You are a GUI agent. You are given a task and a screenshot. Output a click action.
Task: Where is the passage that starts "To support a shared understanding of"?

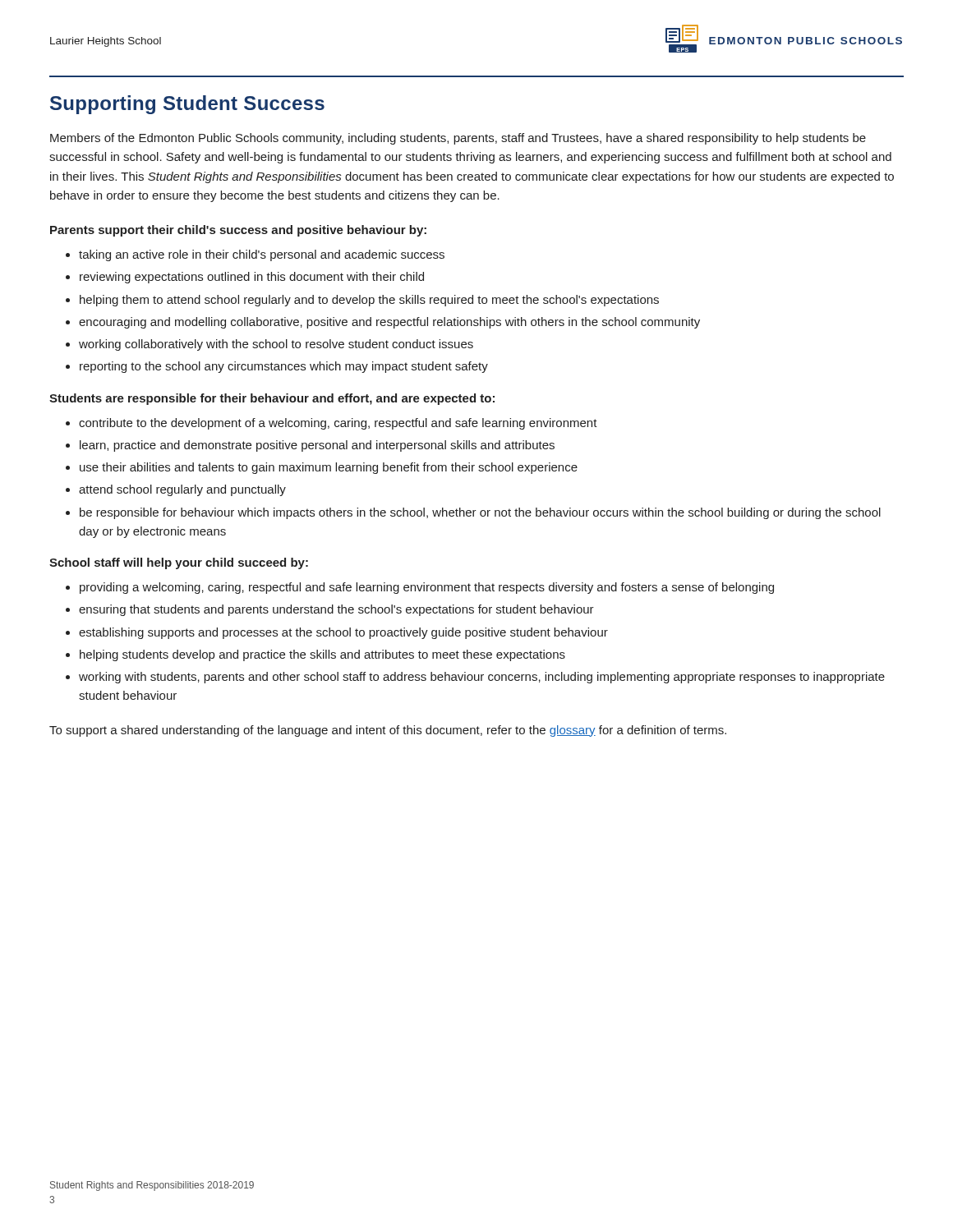(388, 729)
